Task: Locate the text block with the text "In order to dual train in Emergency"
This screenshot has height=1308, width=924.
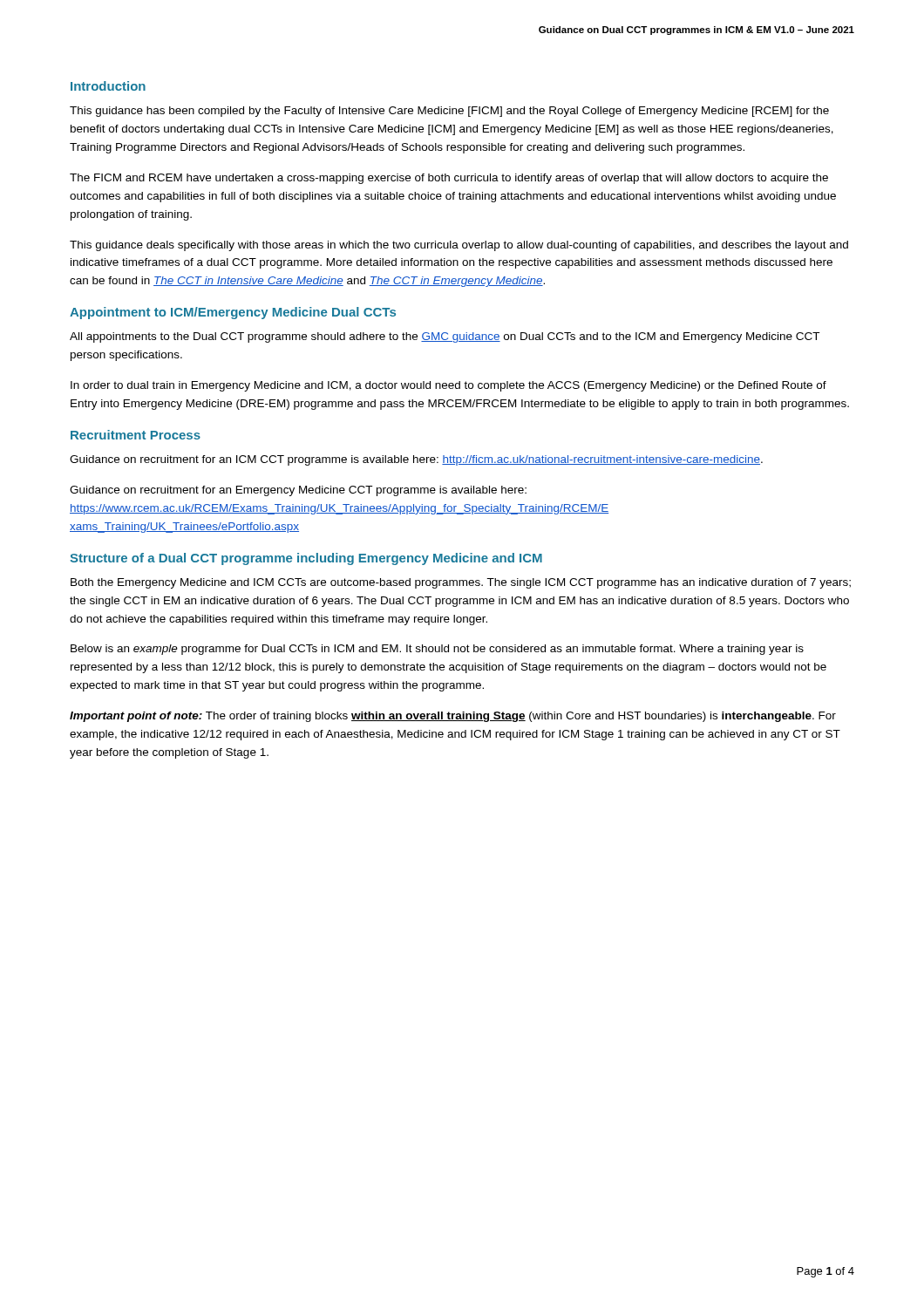Action: pos(460,394)
